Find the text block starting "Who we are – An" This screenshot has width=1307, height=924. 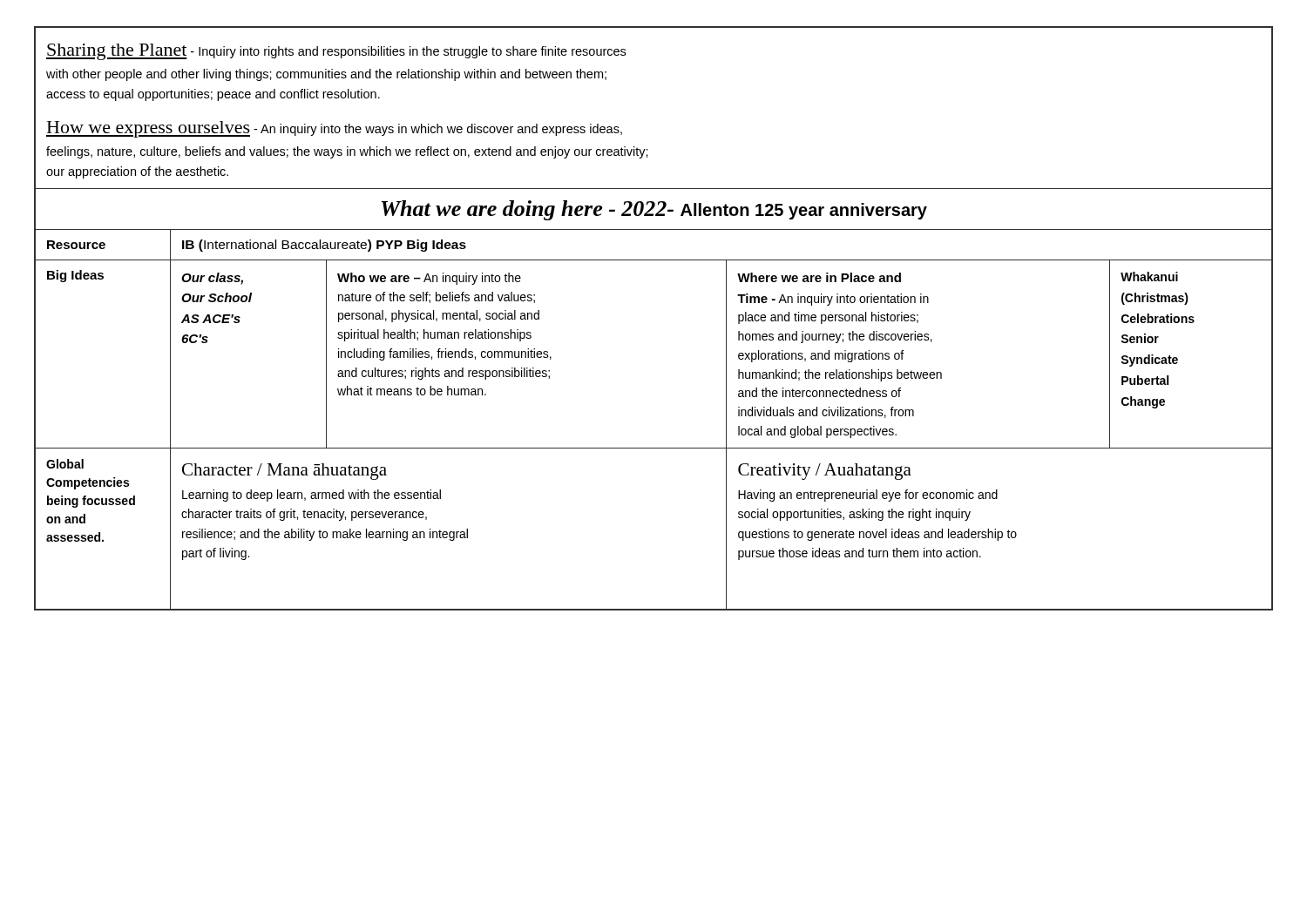coord(445,334)
